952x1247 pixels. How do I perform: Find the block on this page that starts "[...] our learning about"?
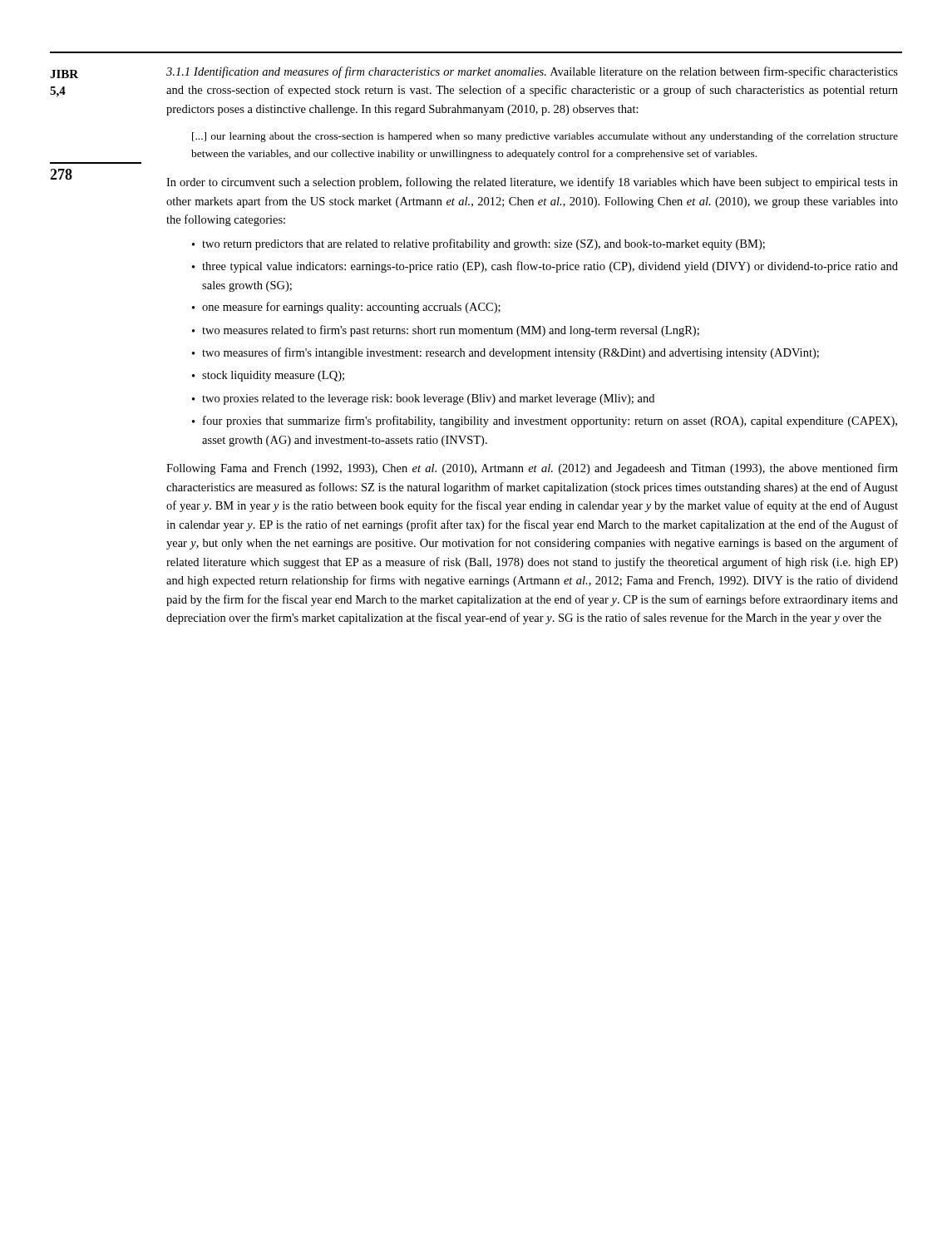[x=545, y=145]
